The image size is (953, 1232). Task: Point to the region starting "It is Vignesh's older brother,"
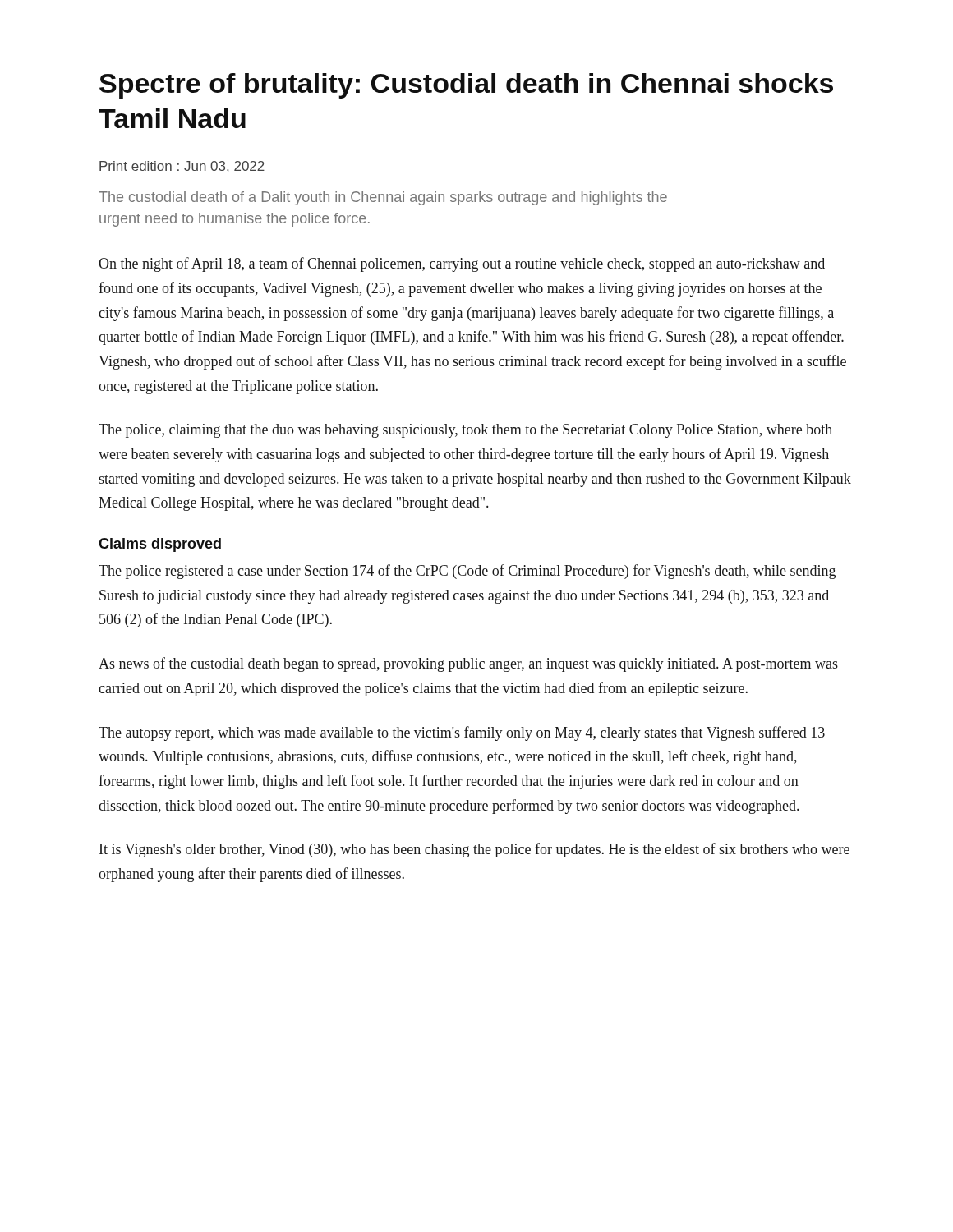click(x=474, y=862)
